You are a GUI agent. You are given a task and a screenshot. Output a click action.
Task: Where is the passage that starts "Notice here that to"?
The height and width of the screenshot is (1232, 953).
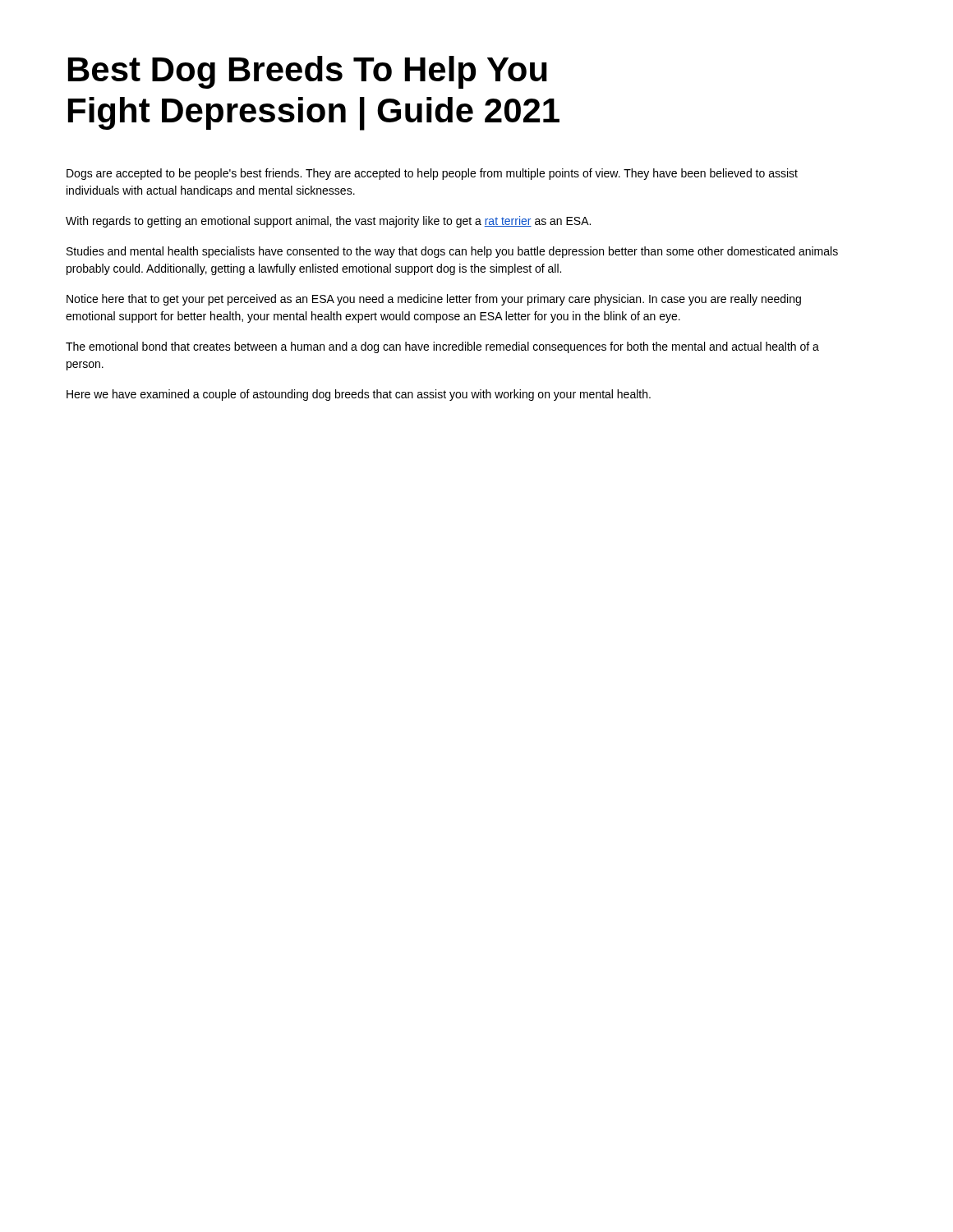pyautogui.click(x=434, y=307)
